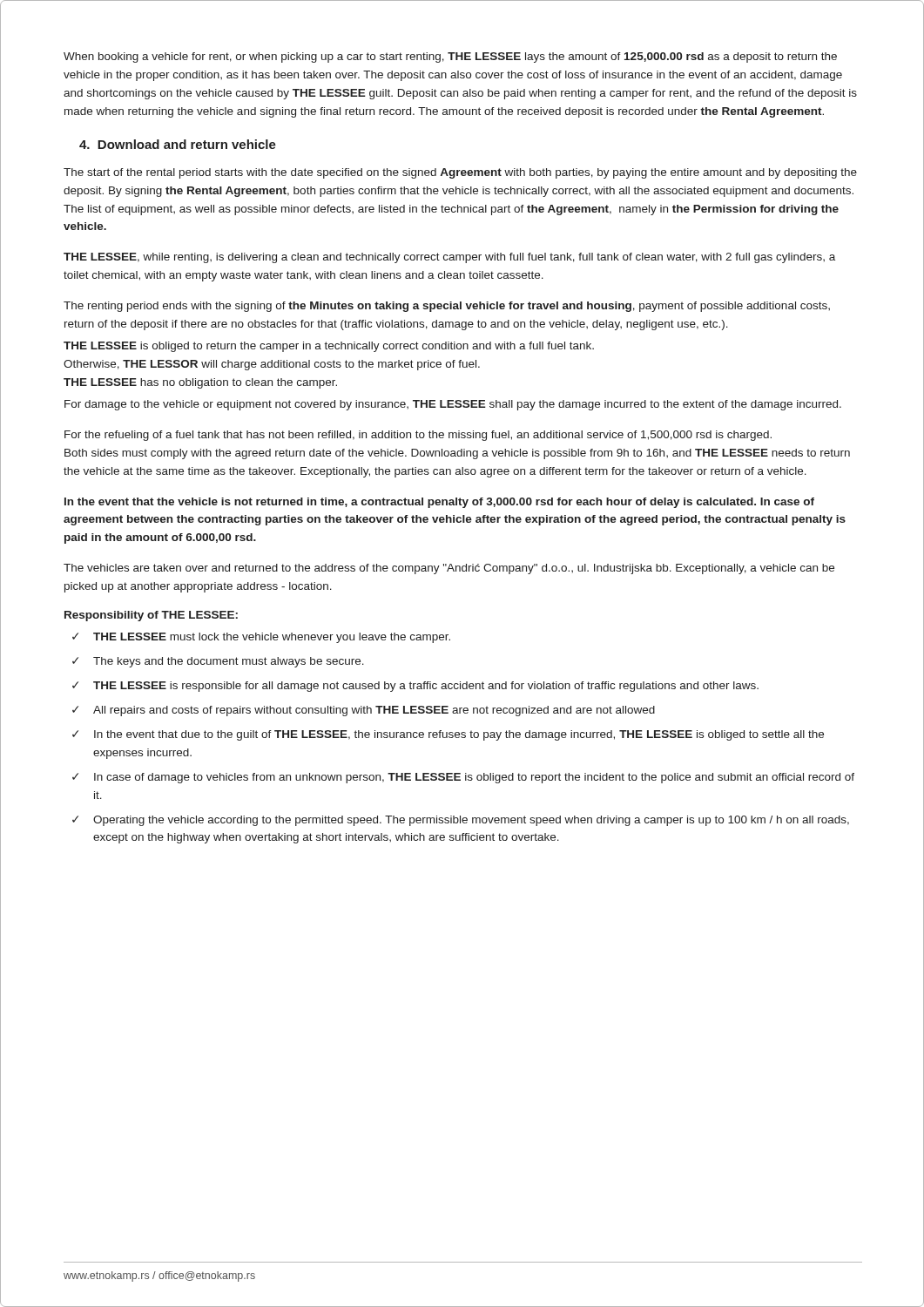The image size is (924, 1307).
Task: Click on the text containing "Responsibility of THE LESSEE:"
Action: 151,615
